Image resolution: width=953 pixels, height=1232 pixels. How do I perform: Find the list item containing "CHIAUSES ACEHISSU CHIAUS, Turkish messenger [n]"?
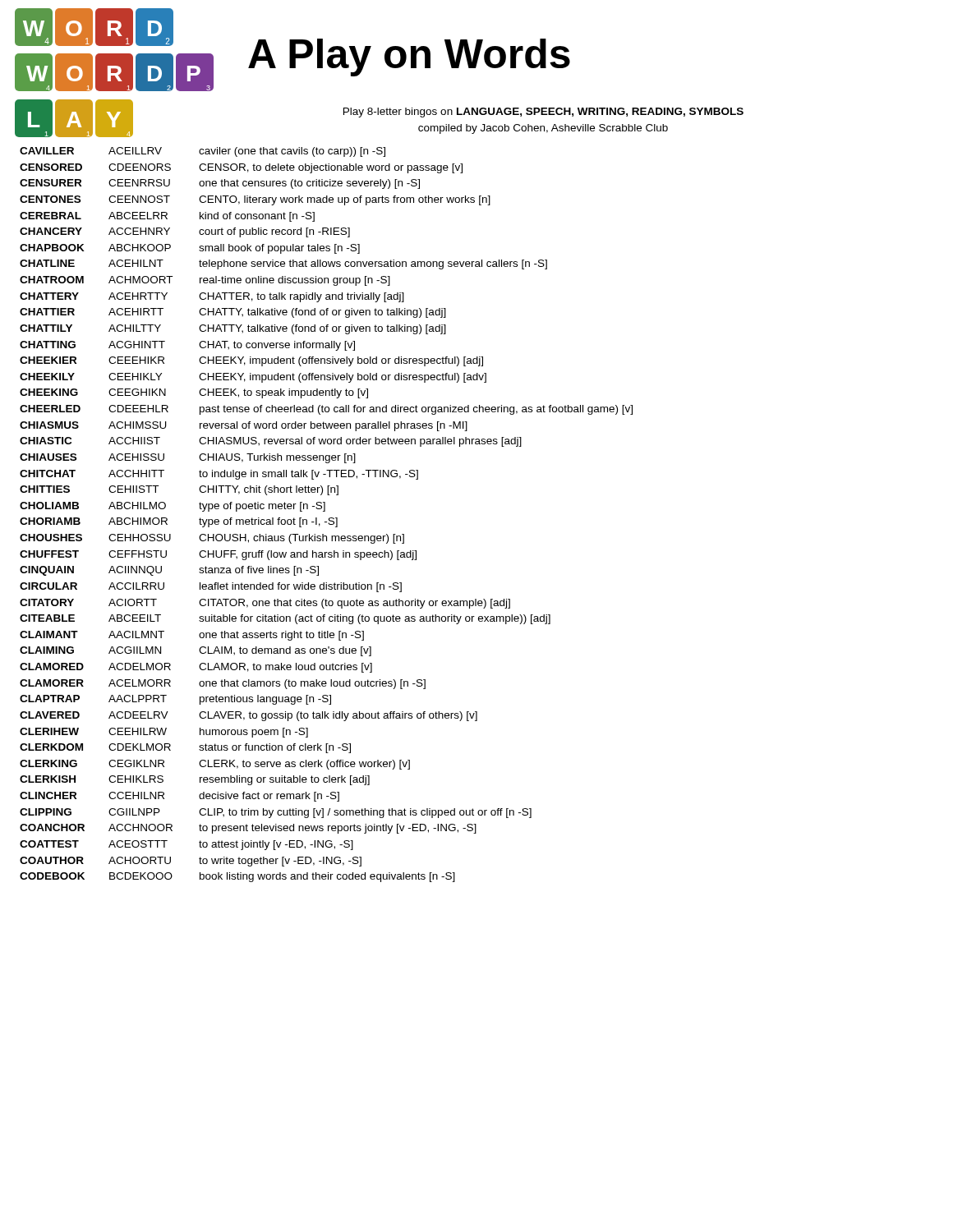52,459
